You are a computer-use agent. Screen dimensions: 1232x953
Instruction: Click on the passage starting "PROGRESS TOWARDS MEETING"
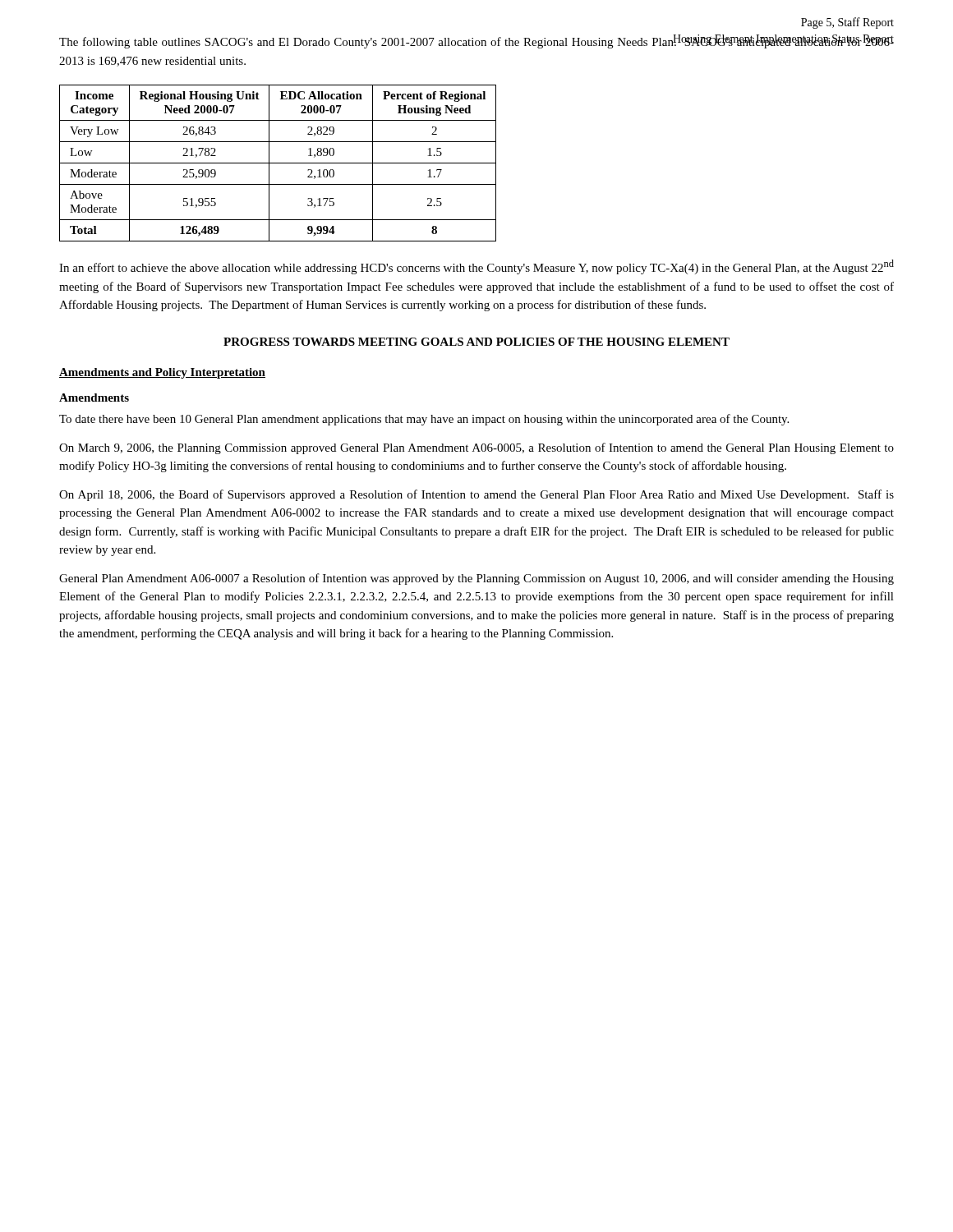[x=476, y=341]
